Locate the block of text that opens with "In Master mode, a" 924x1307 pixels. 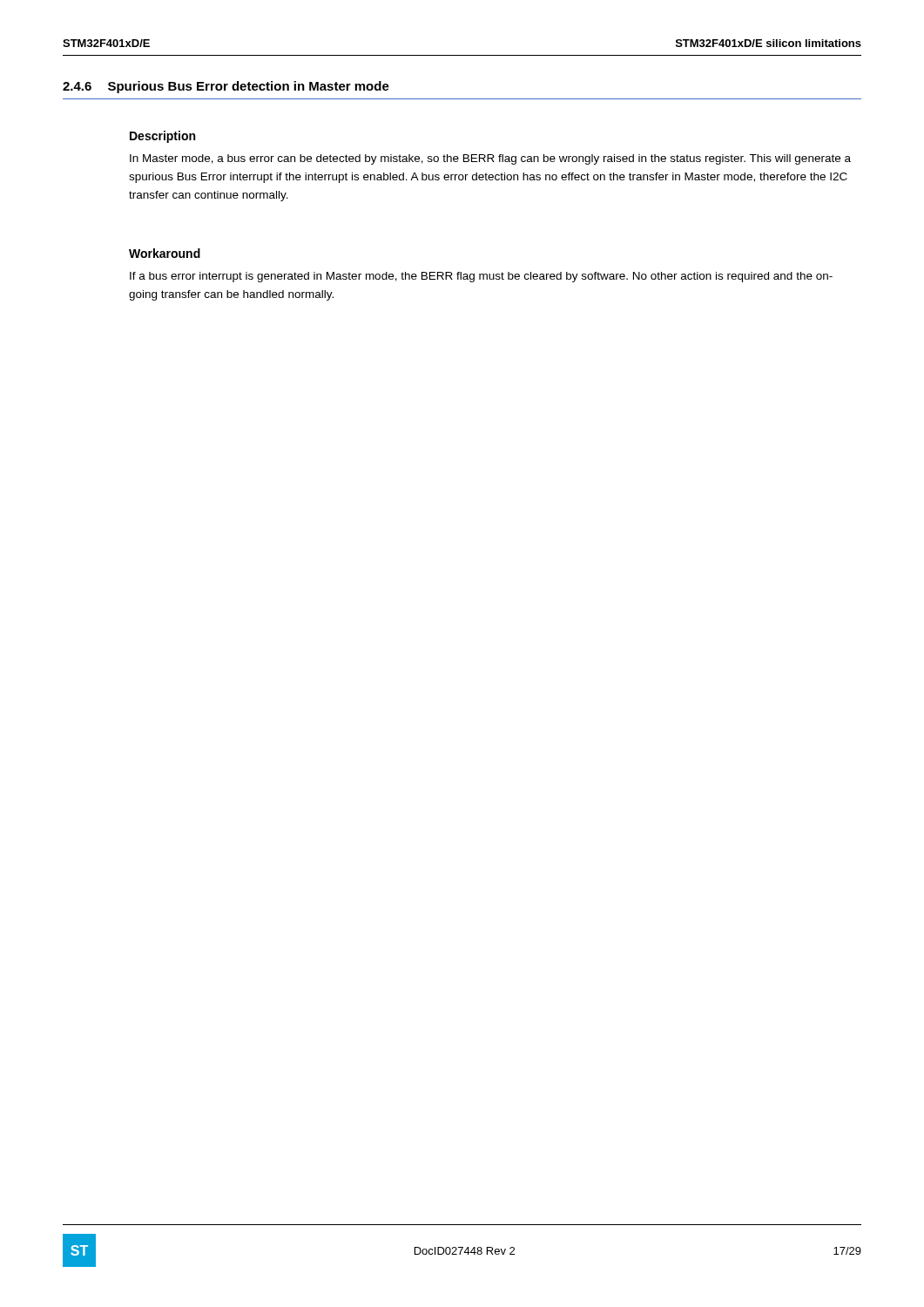[490, 176]
